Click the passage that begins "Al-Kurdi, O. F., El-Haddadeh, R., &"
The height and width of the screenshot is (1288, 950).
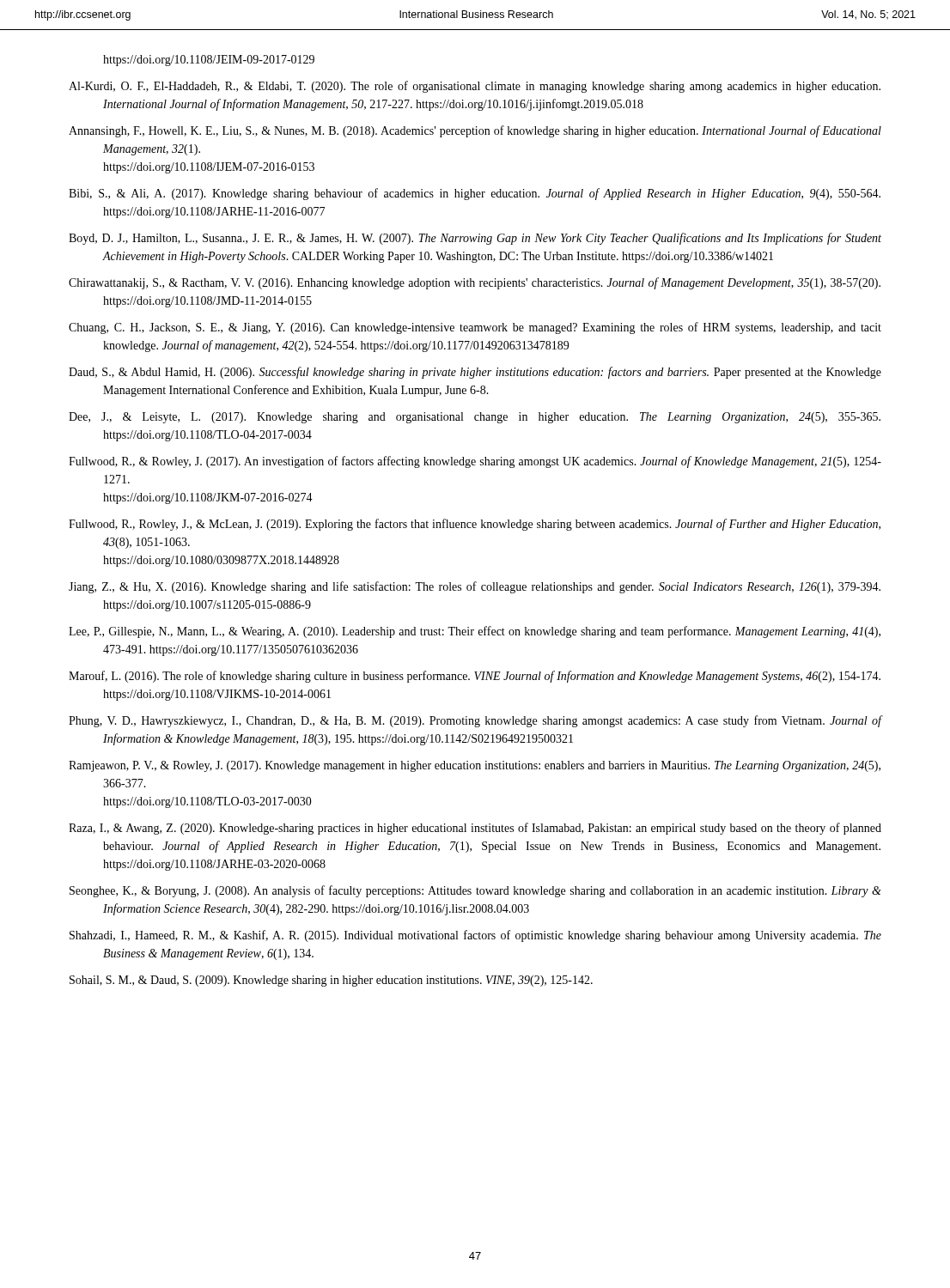(x=475, y=95)
